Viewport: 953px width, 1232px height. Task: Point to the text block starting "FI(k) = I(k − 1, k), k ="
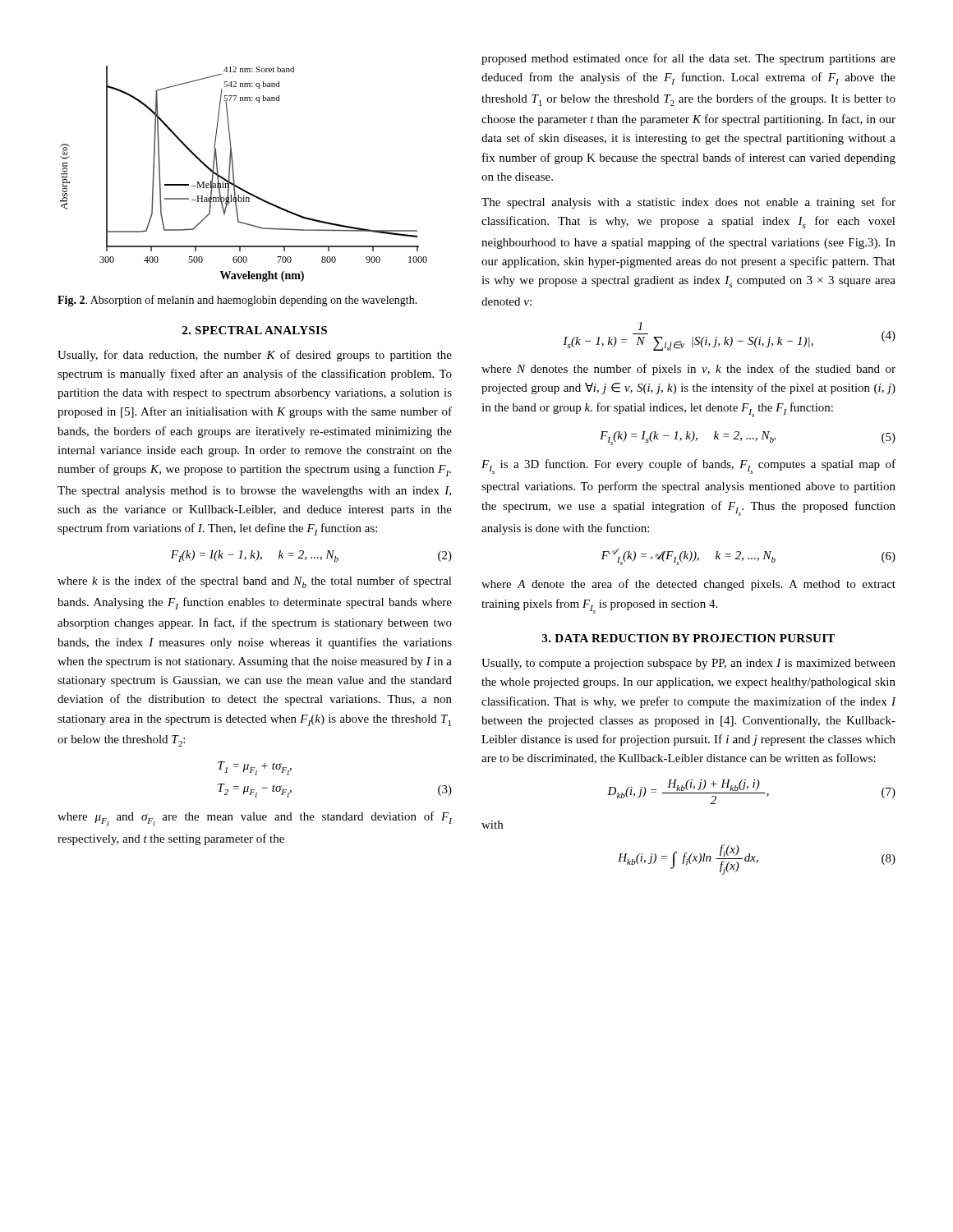[x=255, y=556]
